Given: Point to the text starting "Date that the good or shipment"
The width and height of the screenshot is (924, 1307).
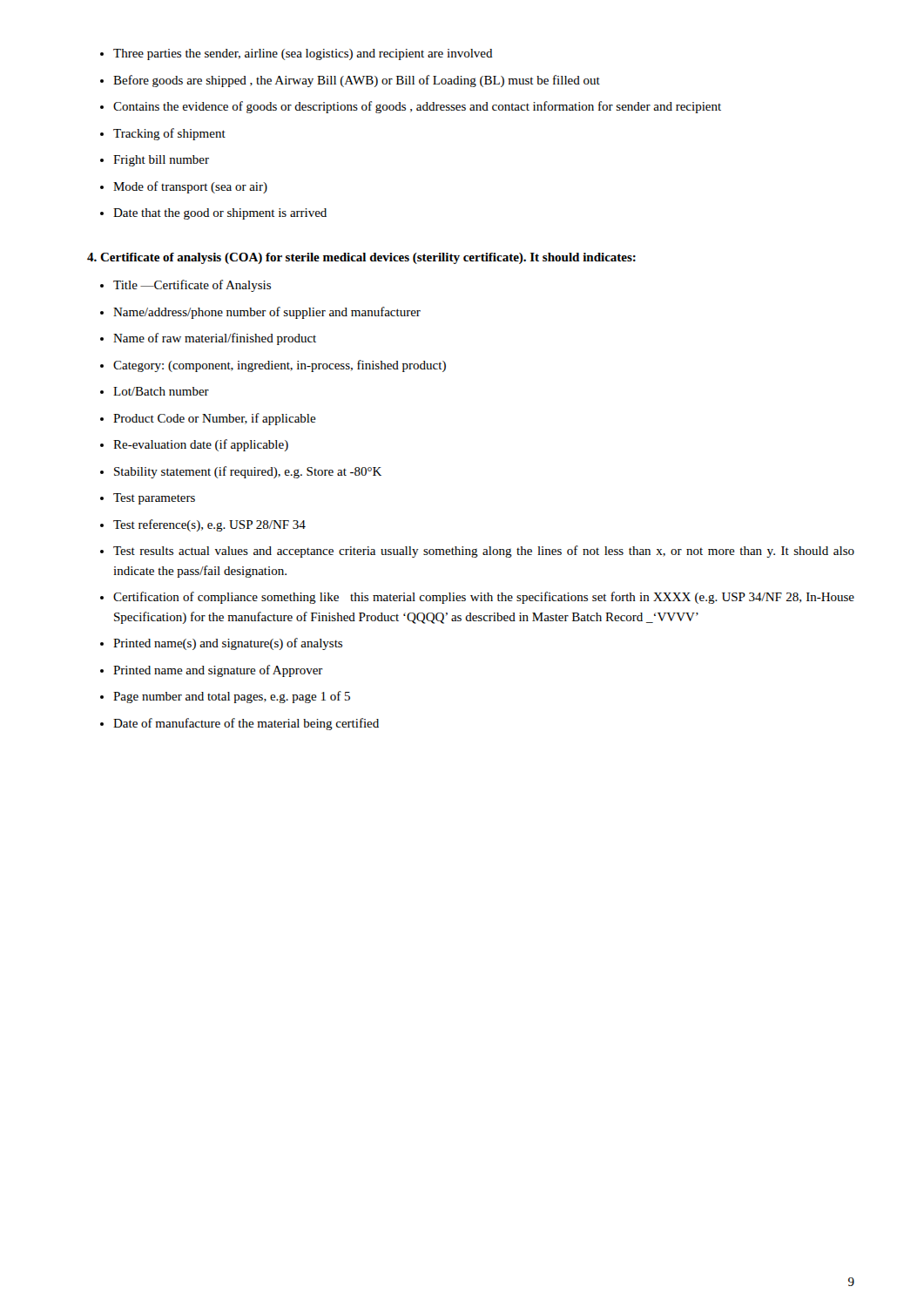Looking at the screenshot, I should [220, 214].
